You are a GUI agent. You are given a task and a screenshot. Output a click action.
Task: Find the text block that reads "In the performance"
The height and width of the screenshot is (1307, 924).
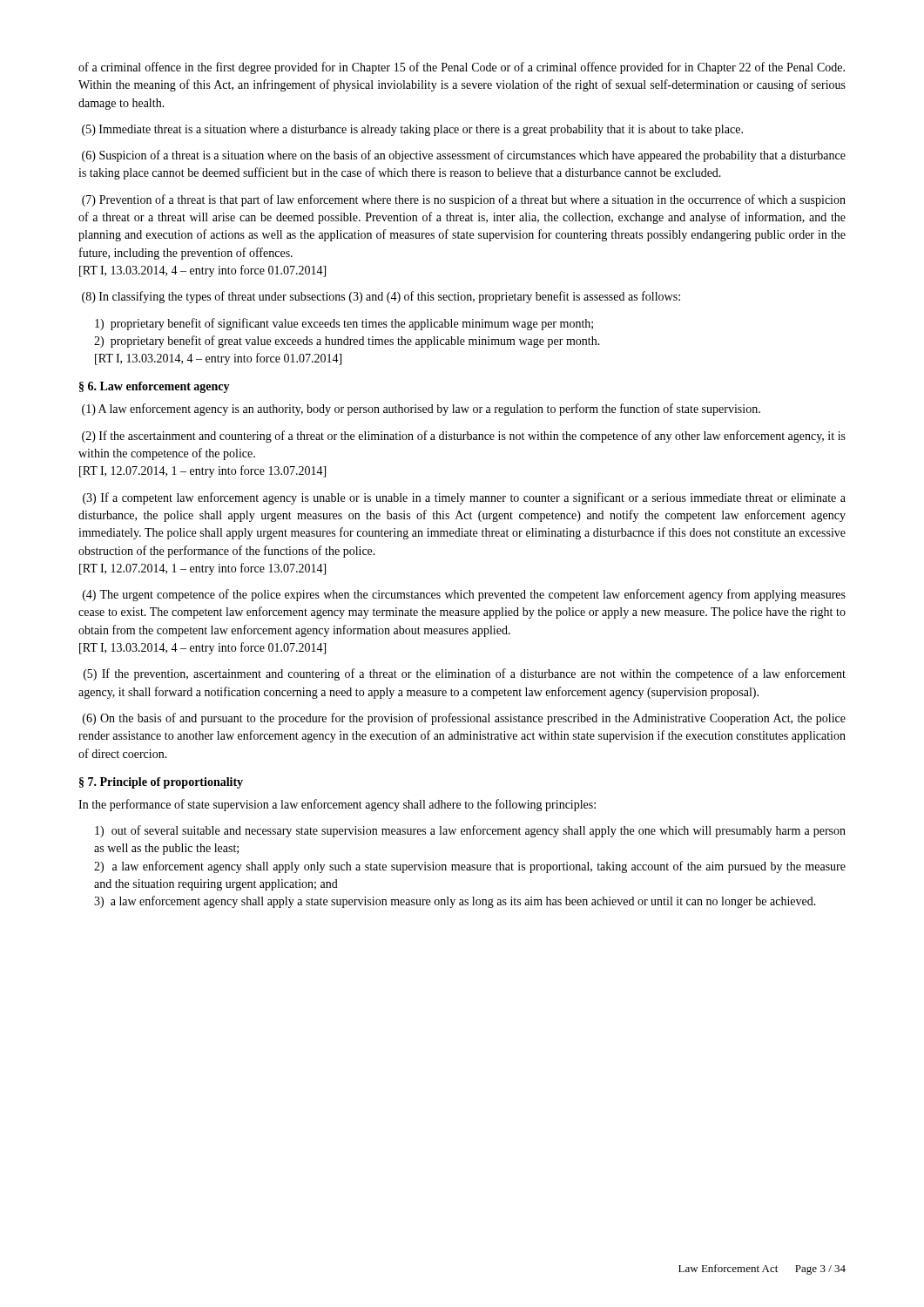pos(338,804)
